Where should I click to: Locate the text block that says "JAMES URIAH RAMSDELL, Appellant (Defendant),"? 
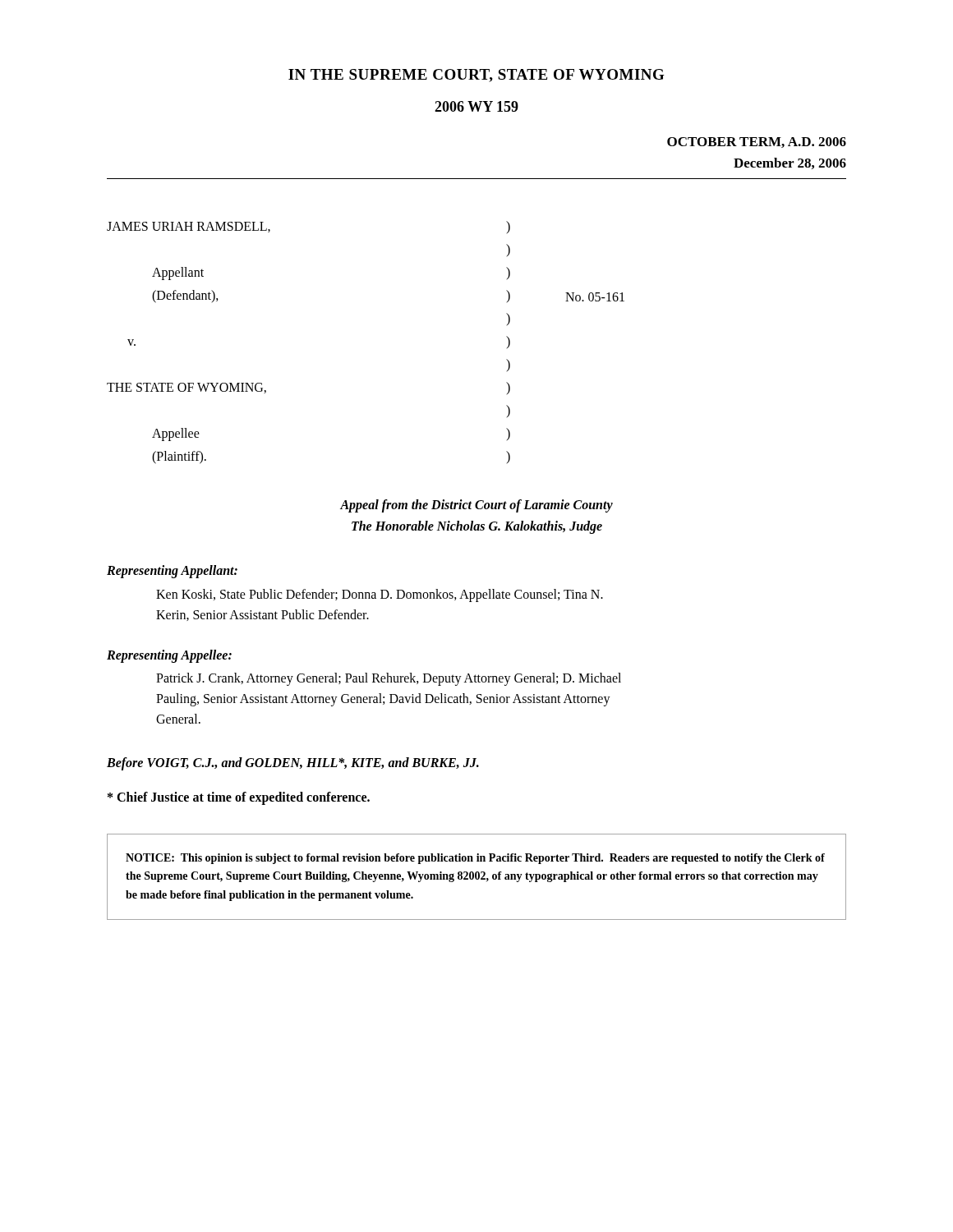pyautogui.click(x=177, y=227)
